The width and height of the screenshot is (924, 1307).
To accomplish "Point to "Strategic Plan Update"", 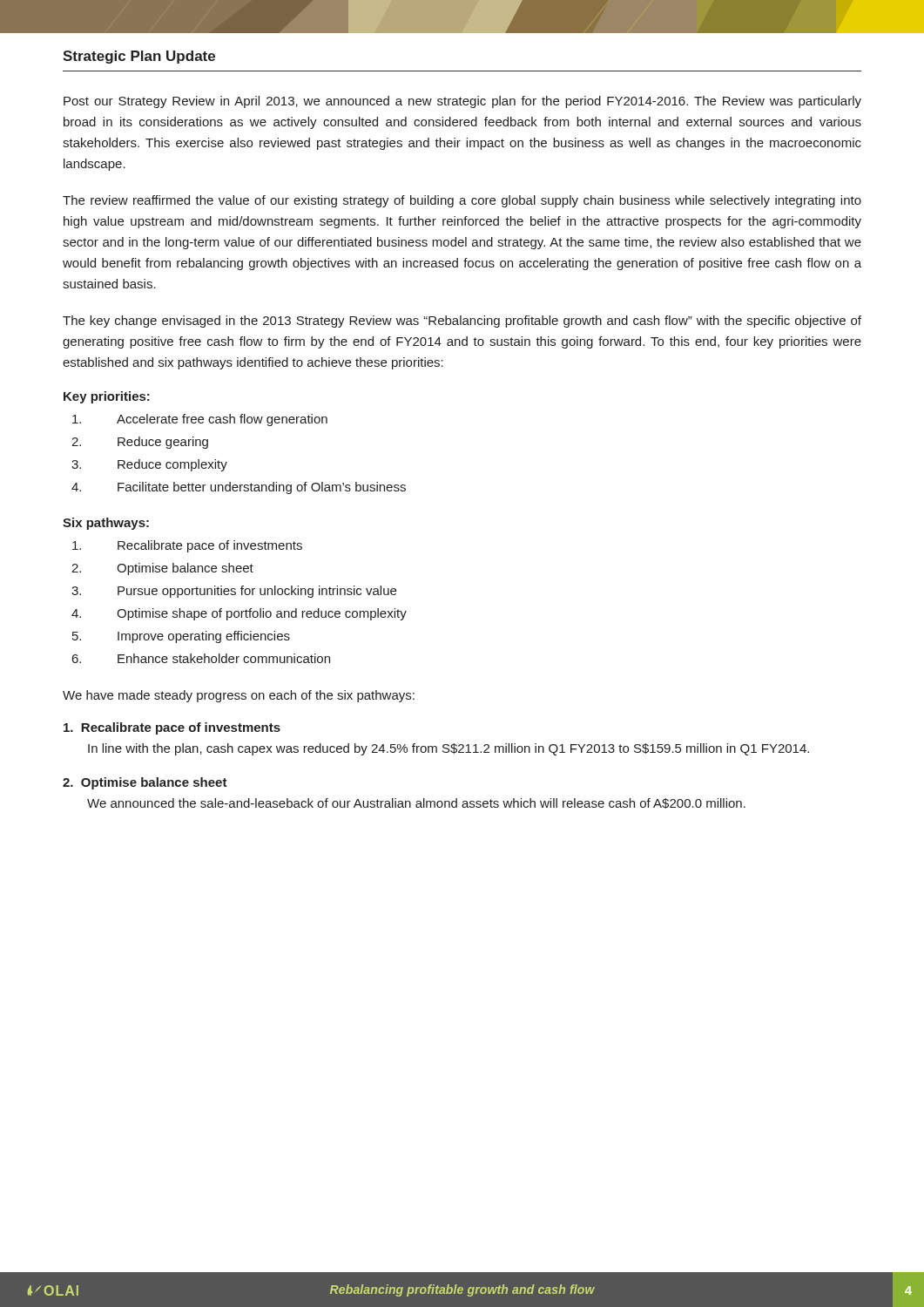I will point(139,56).
